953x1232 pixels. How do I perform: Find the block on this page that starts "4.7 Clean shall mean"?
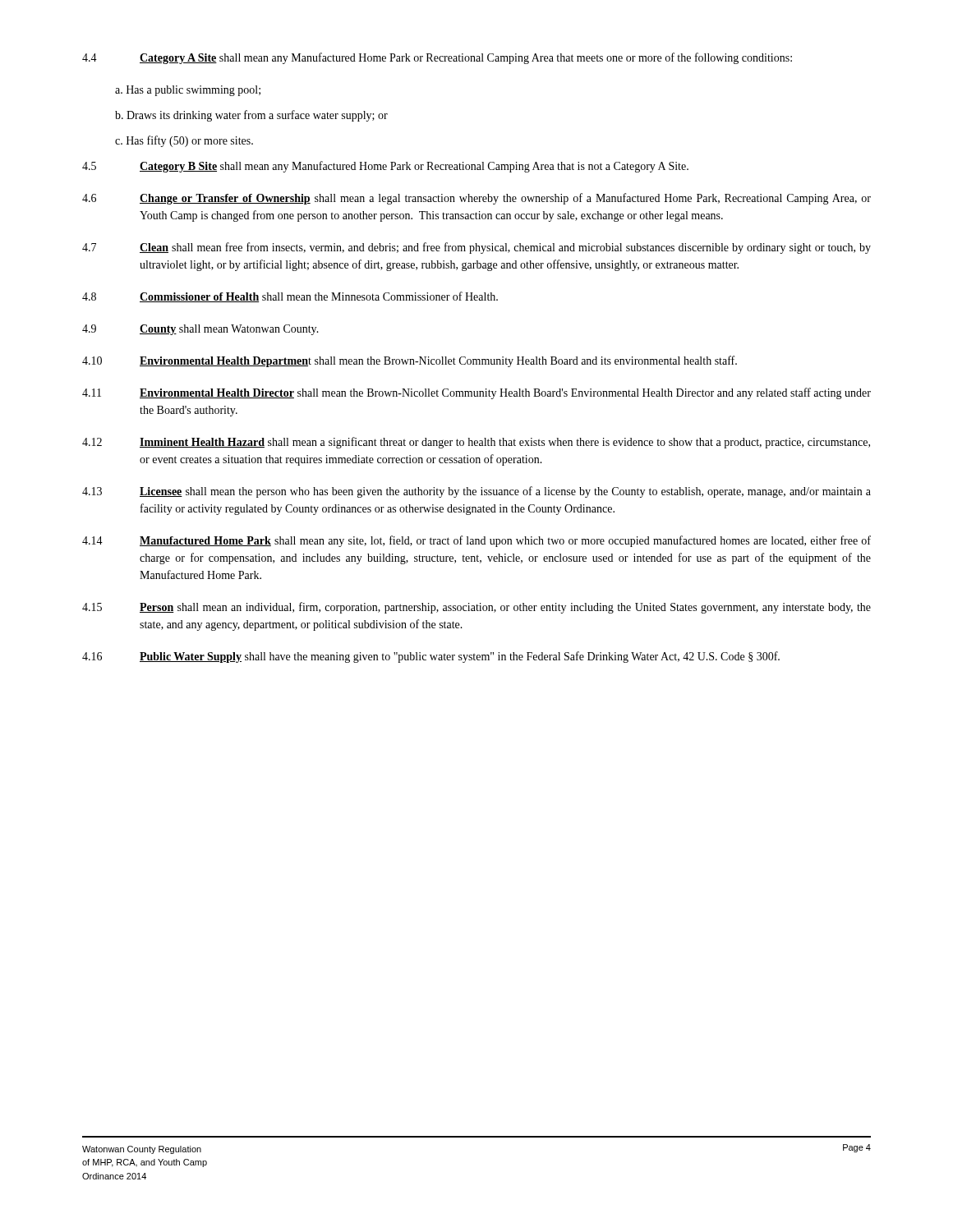tap(476, 256)
